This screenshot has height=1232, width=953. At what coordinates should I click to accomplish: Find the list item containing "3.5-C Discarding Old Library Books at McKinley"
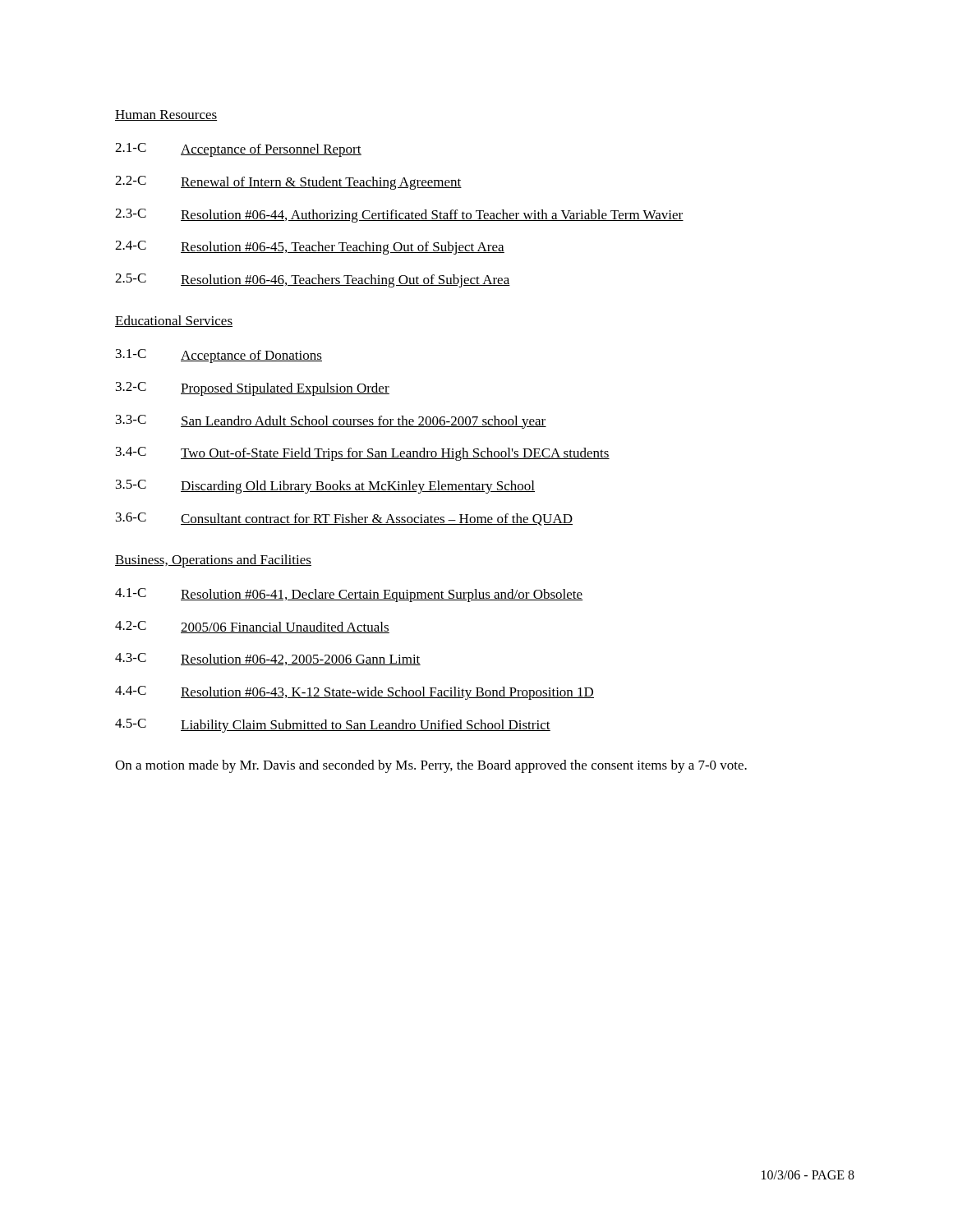tap(485, 486)
